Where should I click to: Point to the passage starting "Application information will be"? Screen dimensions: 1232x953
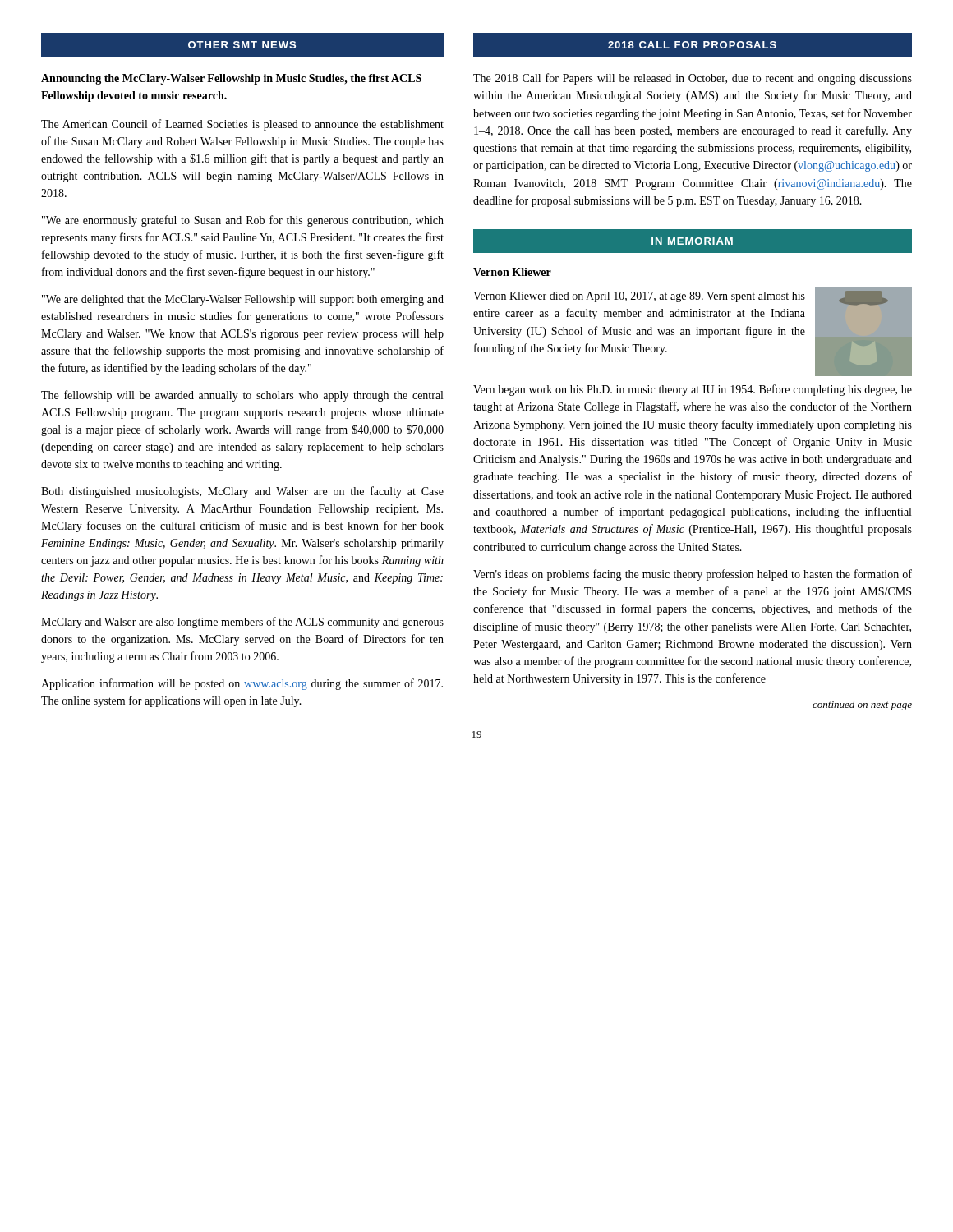(x=242, y=692)
